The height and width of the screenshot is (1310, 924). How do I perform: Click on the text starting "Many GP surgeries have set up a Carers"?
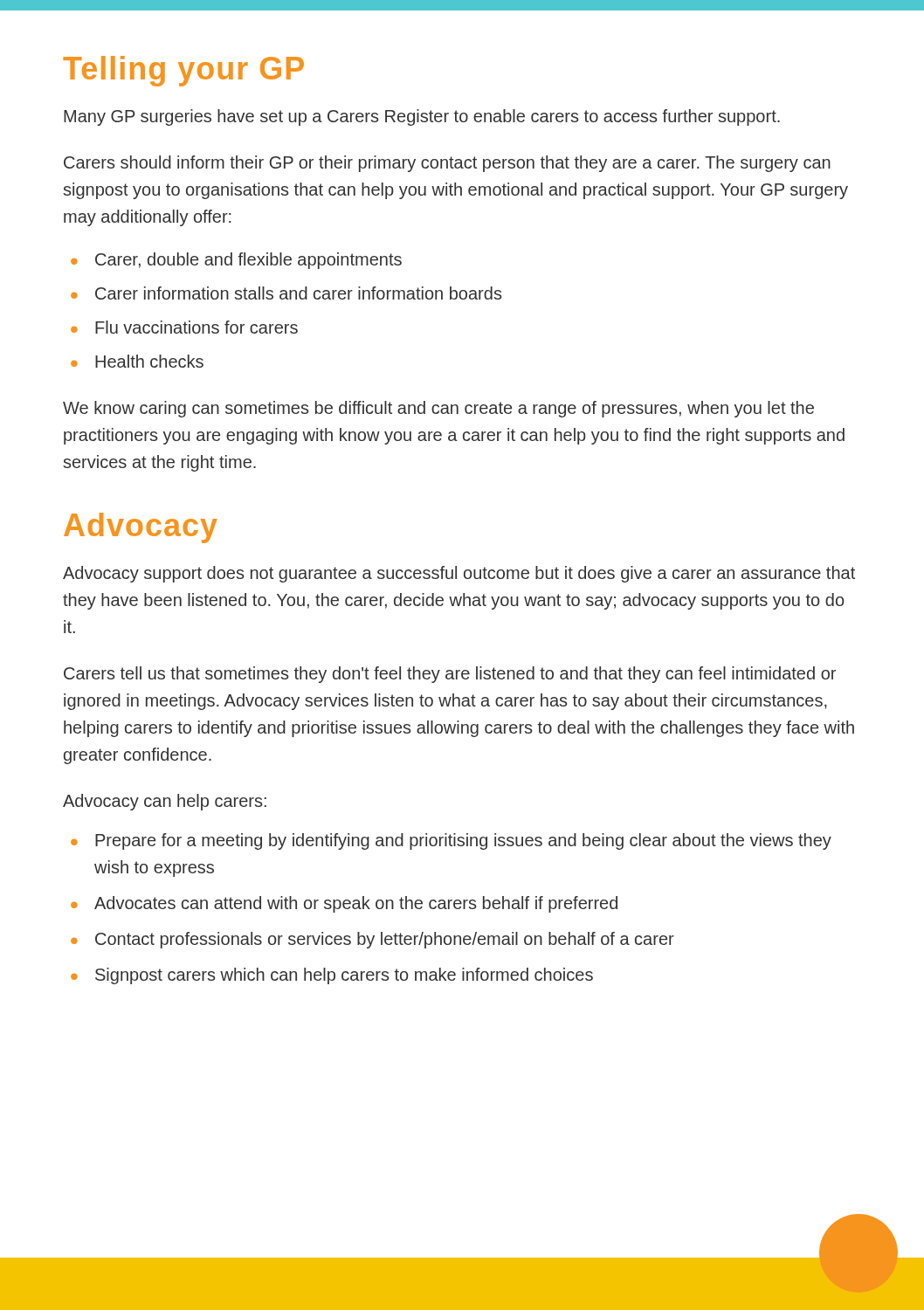[x=422, y=116]
